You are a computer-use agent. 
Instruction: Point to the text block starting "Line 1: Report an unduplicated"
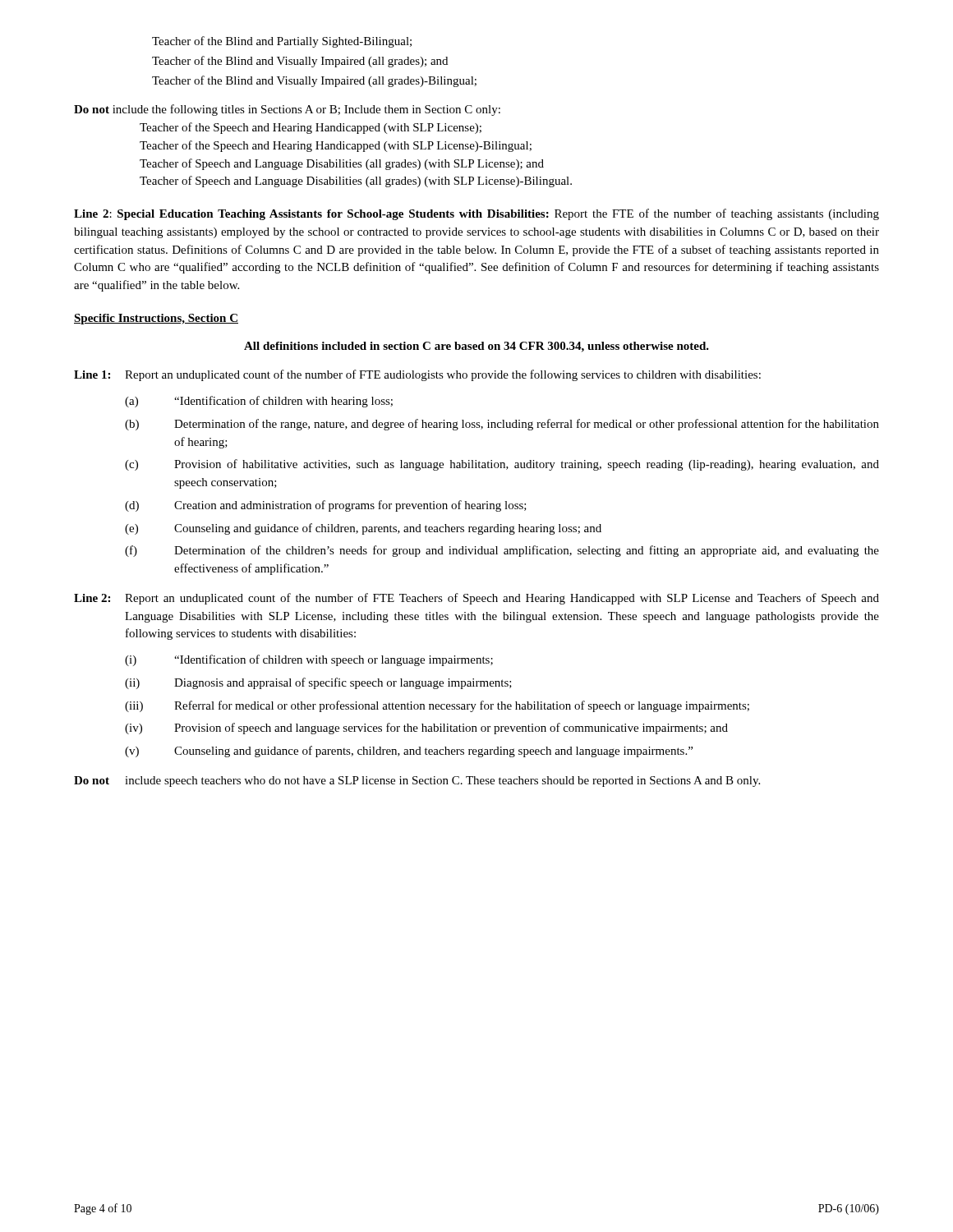[418, 375]
